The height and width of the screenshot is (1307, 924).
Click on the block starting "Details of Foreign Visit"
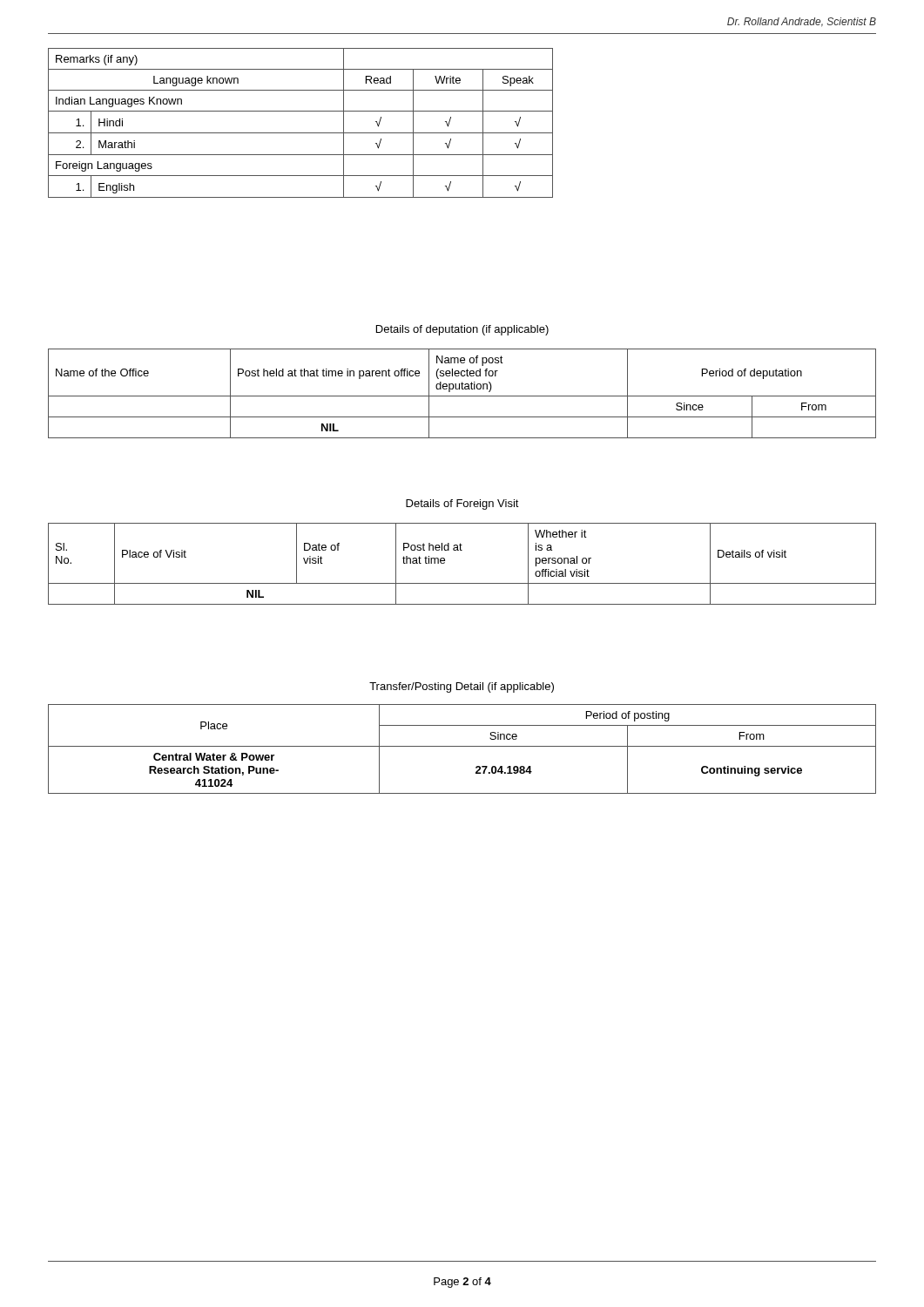pyautogui.click(x=462, y=503)
